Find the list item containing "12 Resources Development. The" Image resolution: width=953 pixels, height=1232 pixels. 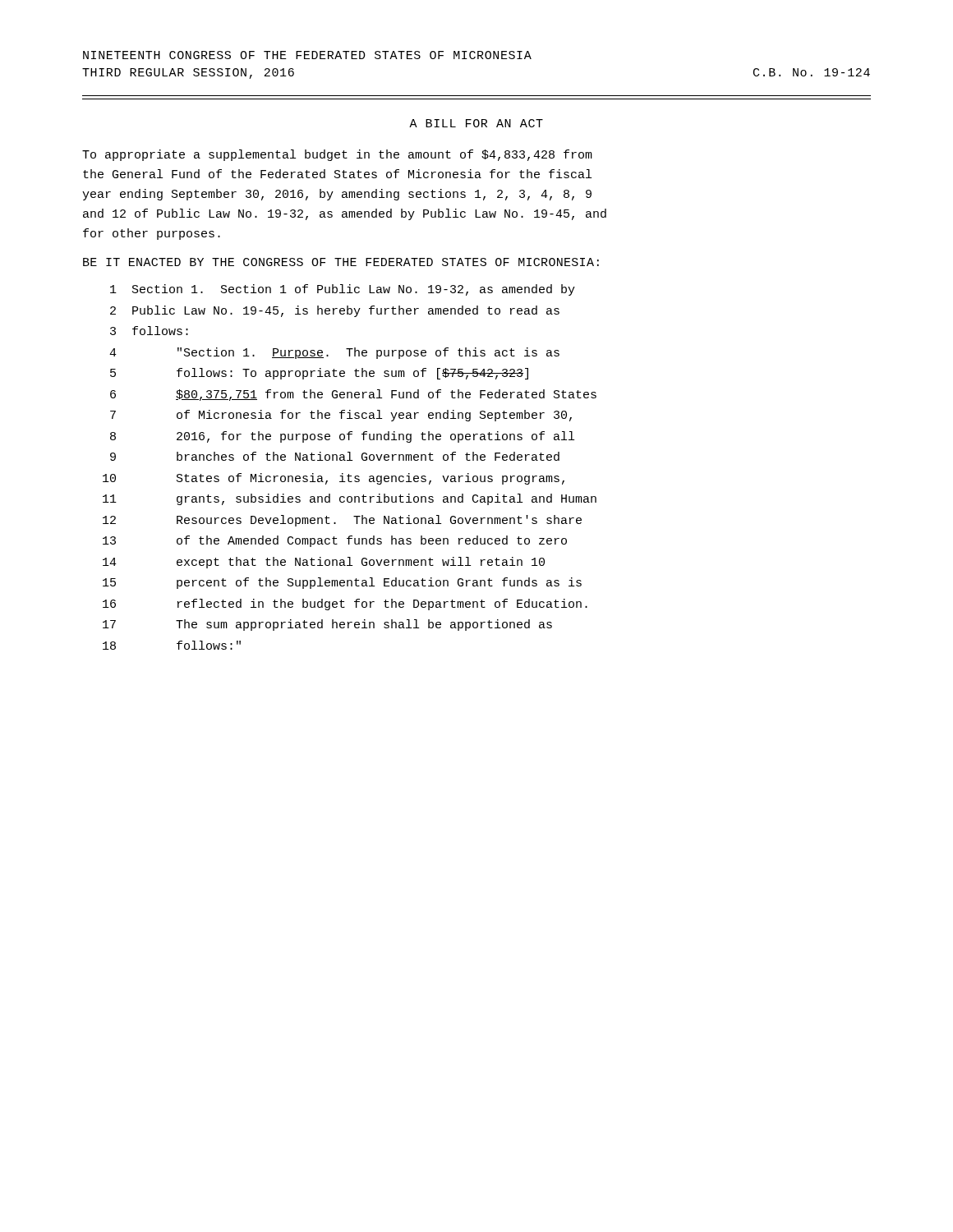tap(476, 521)
